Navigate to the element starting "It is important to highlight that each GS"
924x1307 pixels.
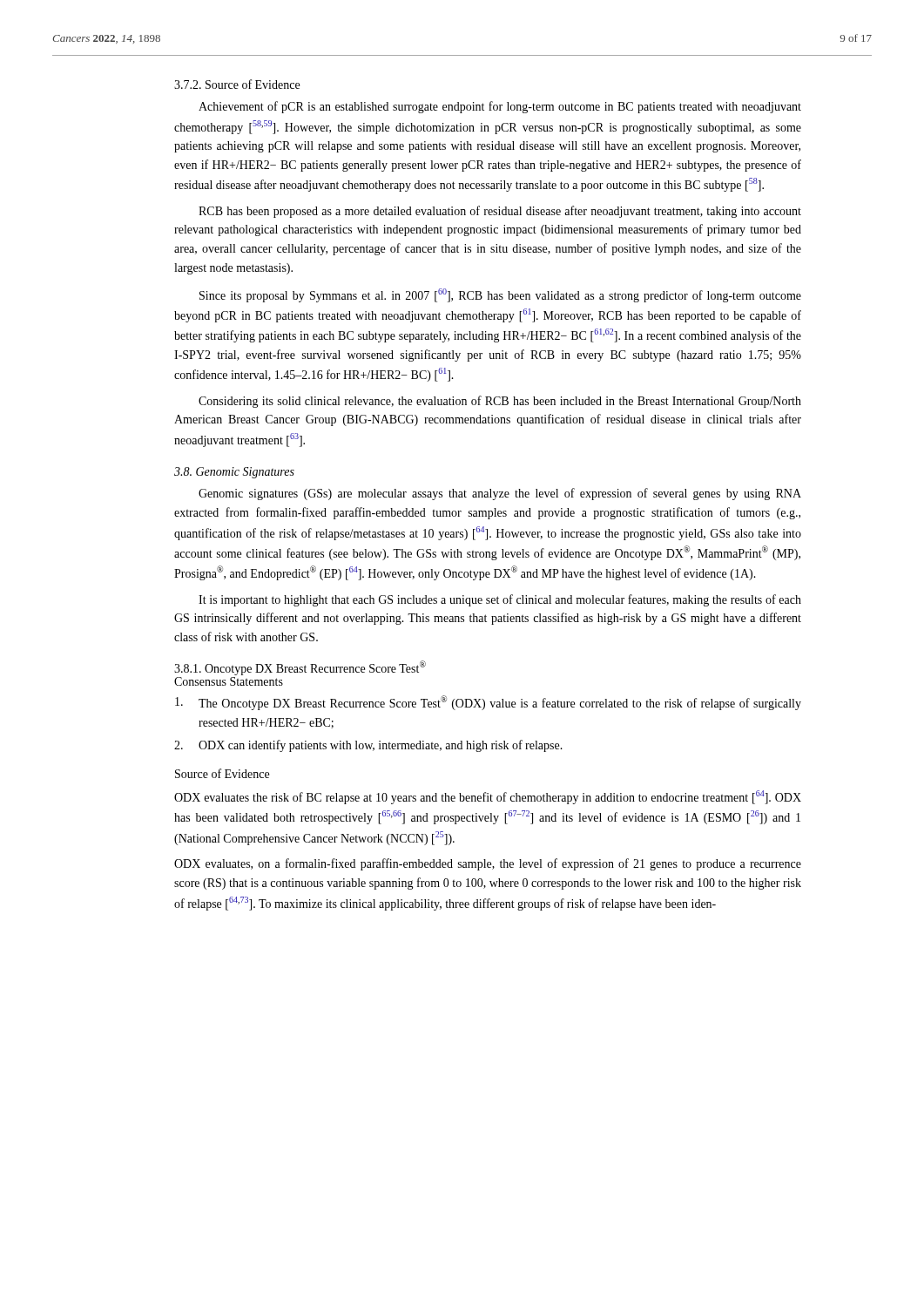pos(488,619)
